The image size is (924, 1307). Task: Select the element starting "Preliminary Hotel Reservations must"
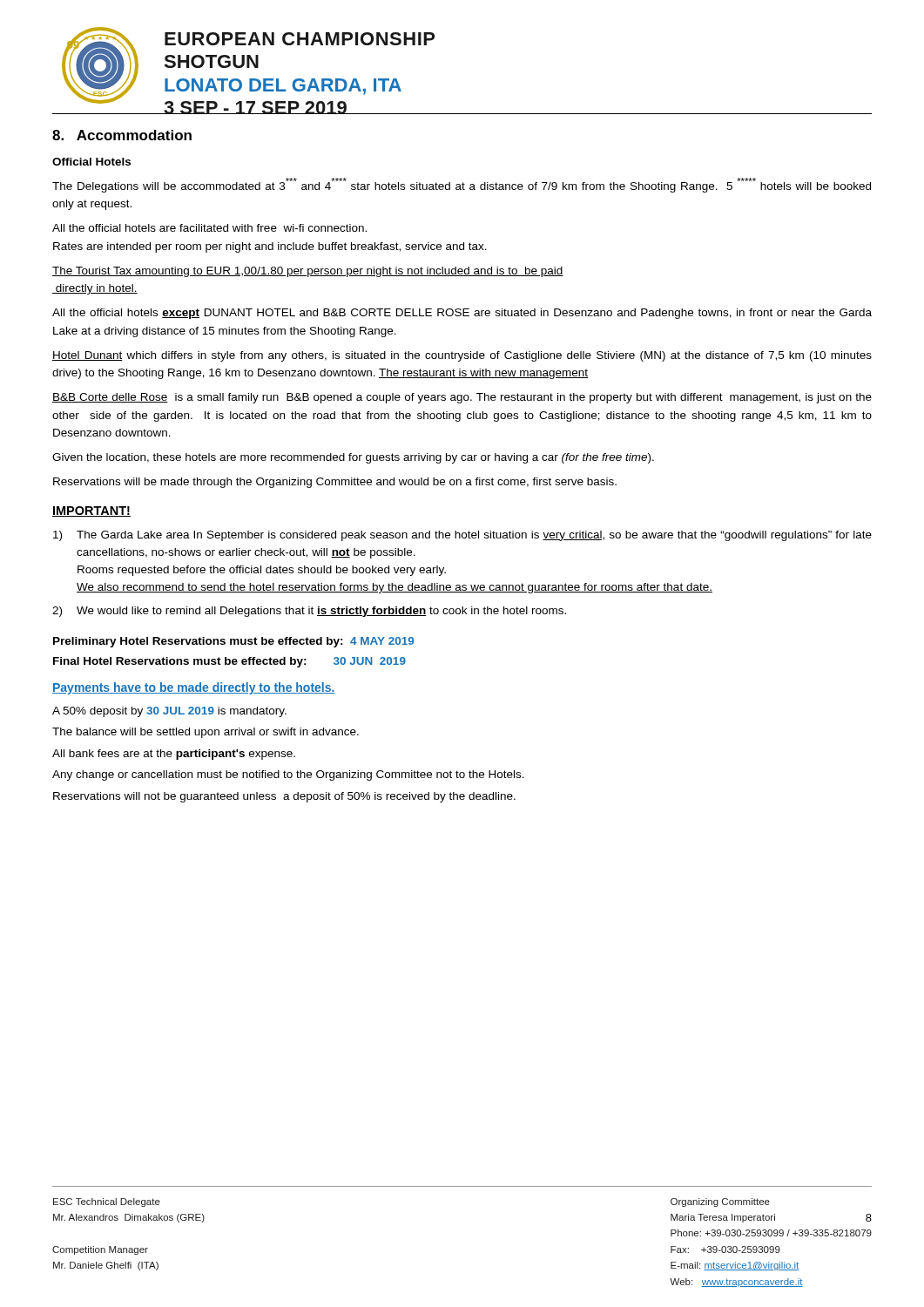[233, 651]
